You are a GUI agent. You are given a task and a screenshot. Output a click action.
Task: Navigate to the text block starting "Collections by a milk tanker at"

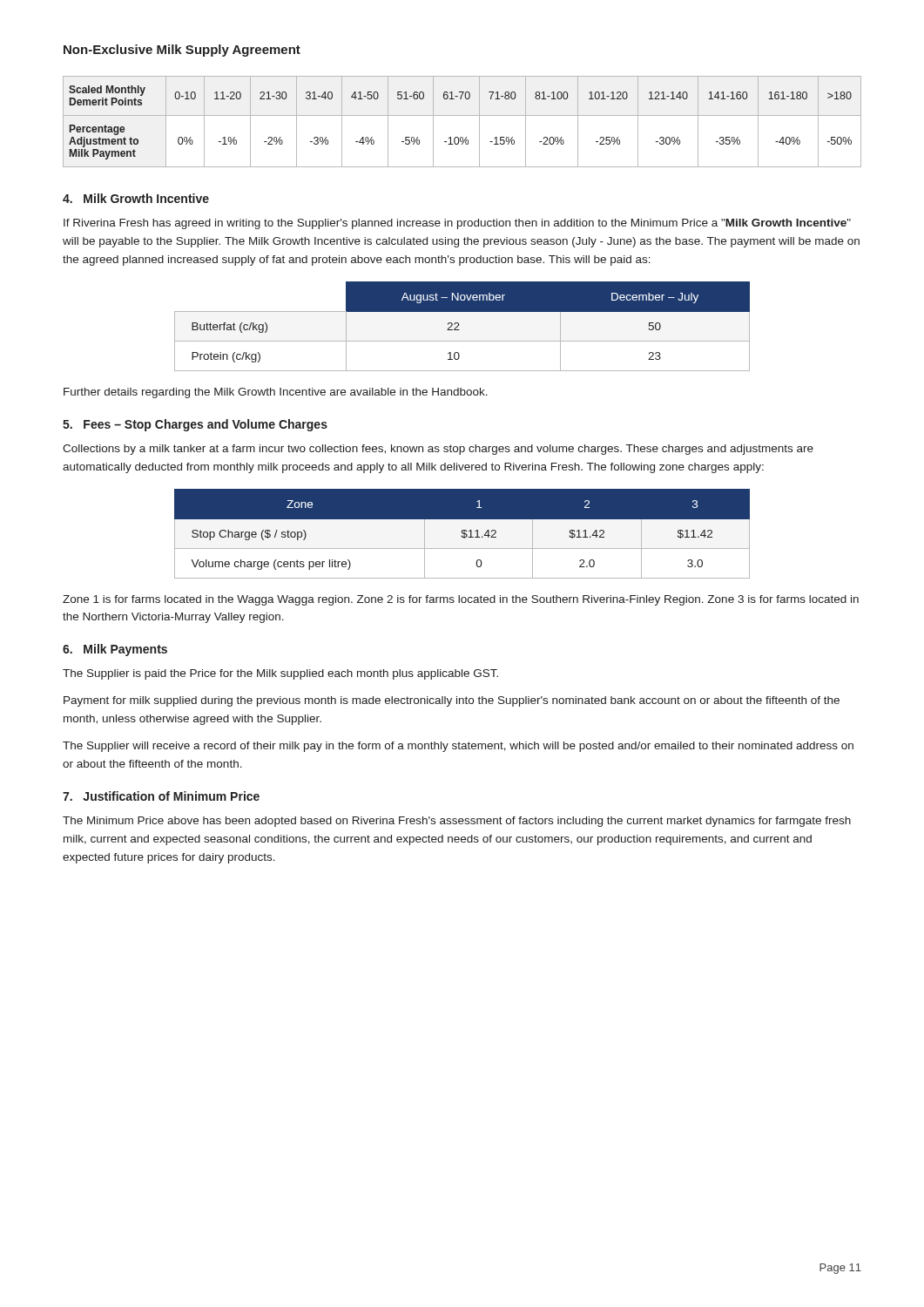coord(438,457)
